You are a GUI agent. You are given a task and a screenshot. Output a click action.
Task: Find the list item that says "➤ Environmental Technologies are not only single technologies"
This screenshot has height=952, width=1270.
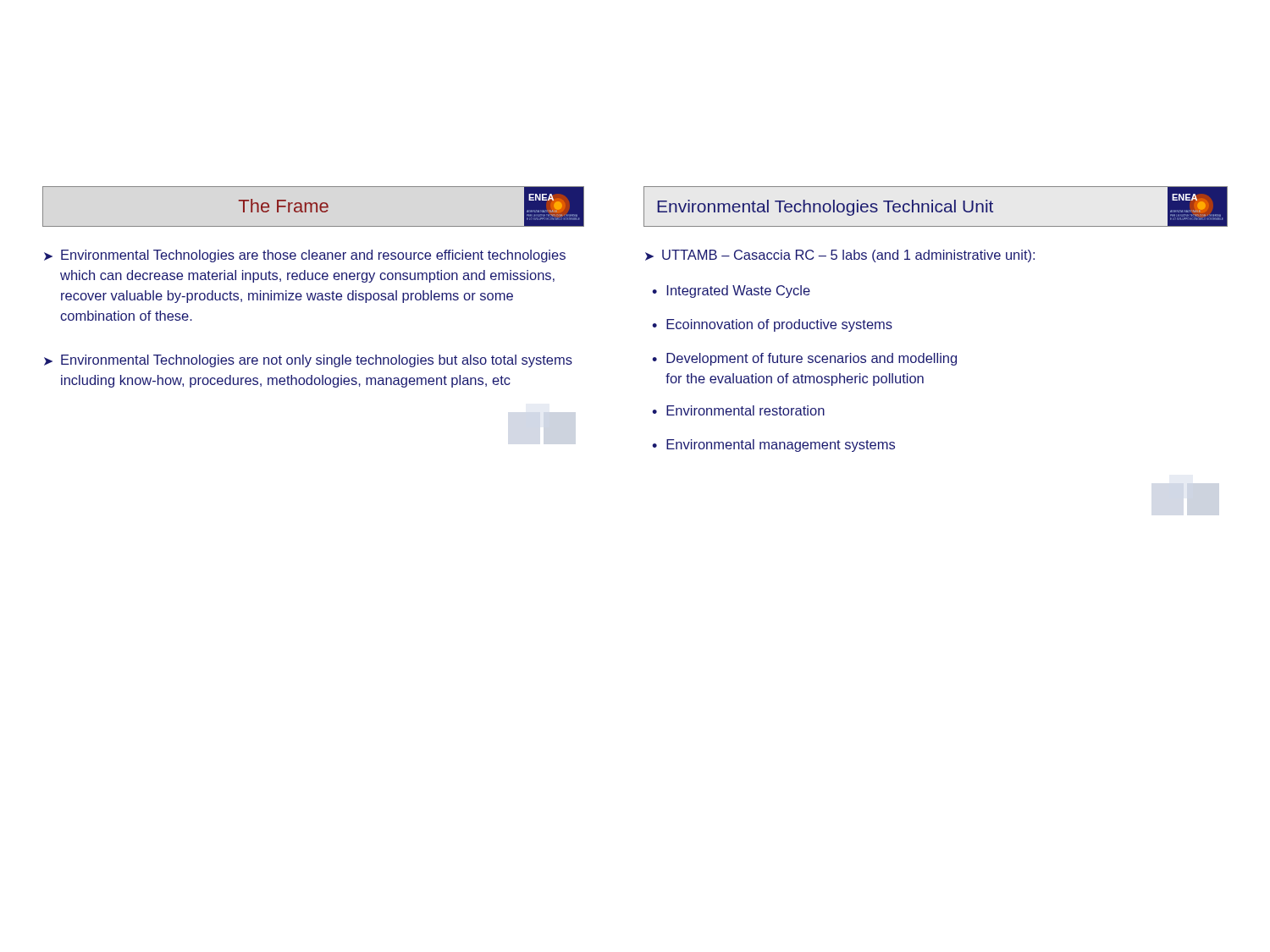[x=313, y=370]
